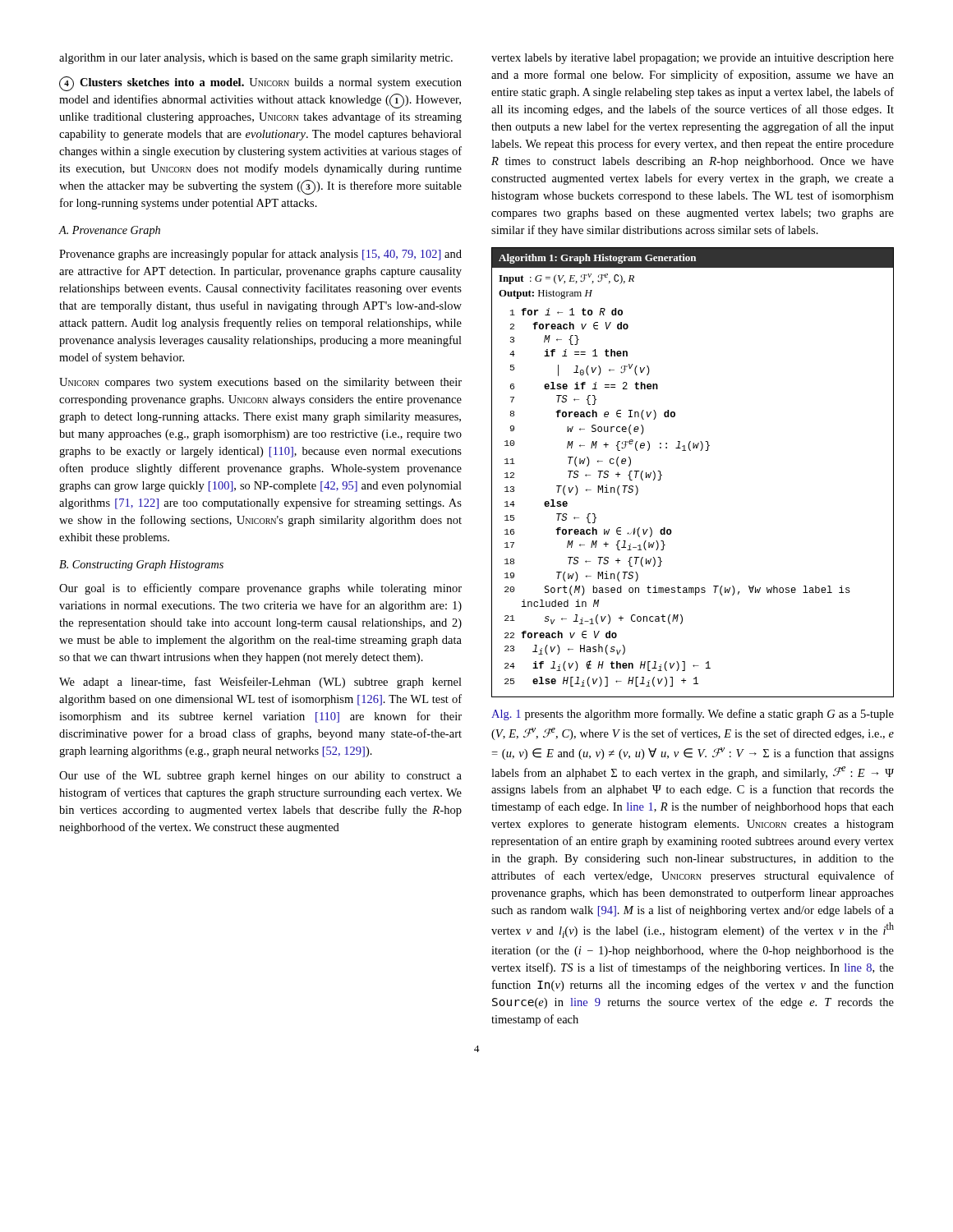Find the block on this page that starts "algorithm in our"
953x1232 pixels.
pyautogui.click(x=260, y=58)
